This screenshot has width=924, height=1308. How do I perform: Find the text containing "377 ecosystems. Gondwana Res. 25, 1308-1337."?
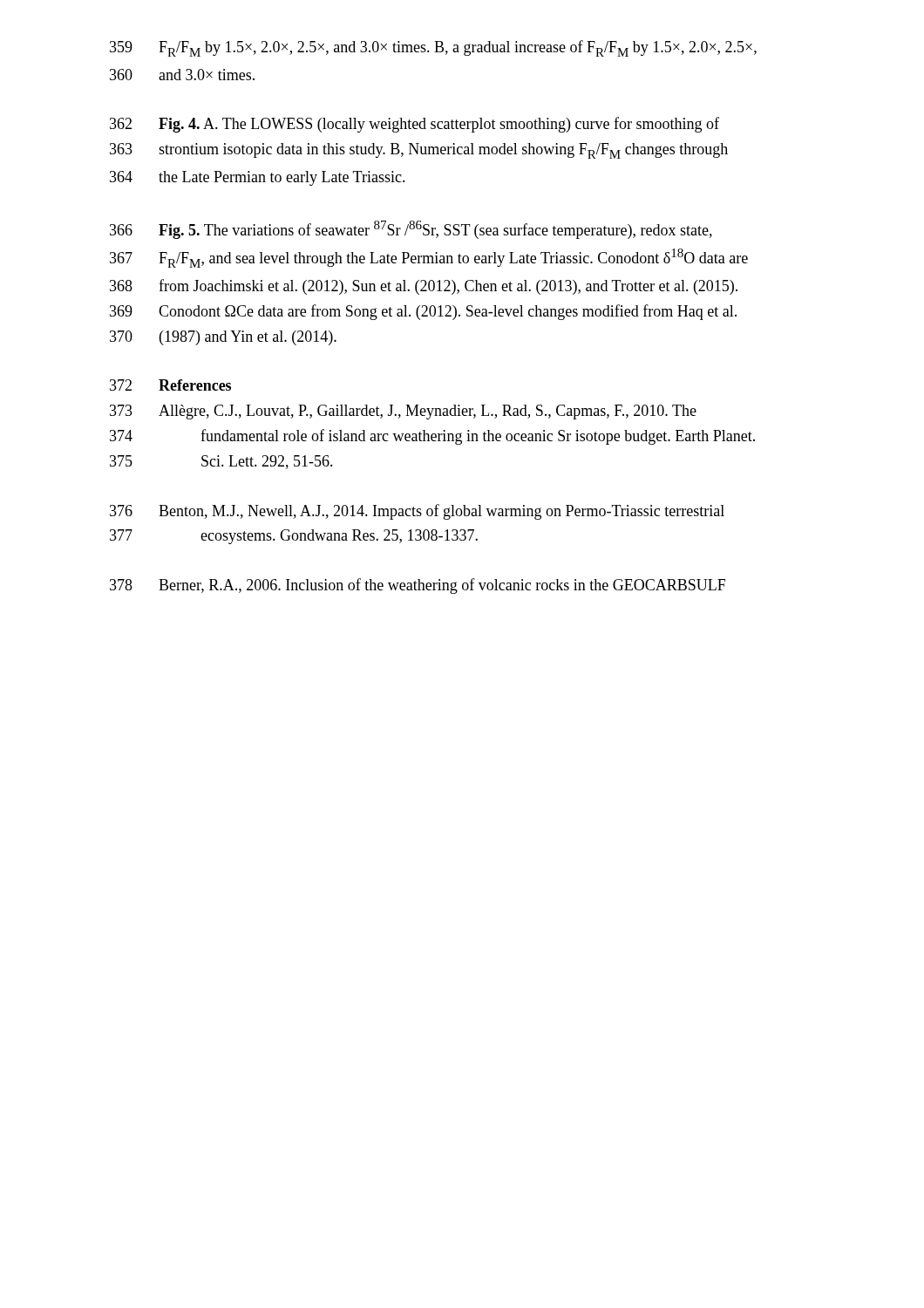471,536
